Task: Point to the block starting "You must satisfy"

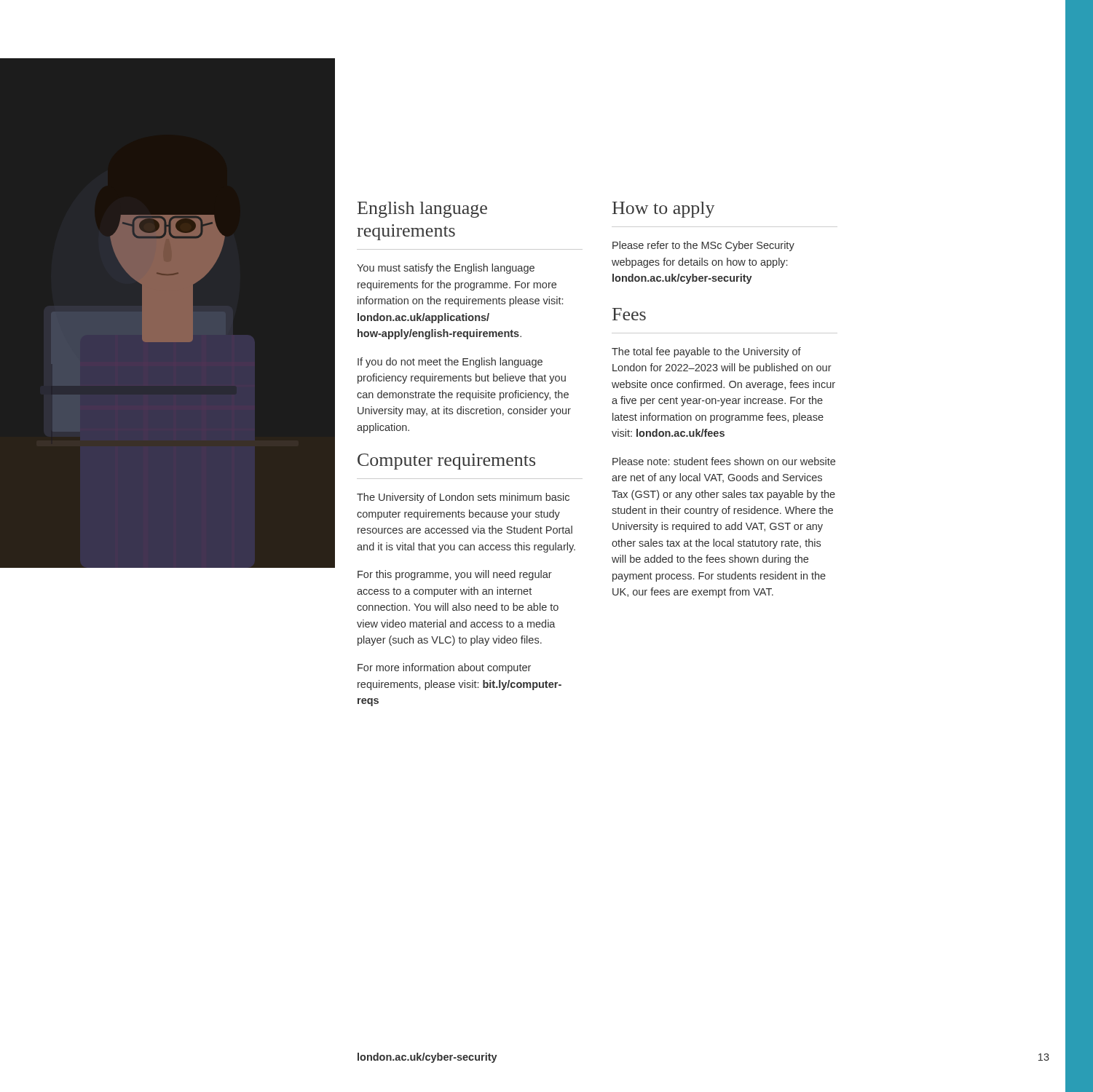Action: [x=460, y=301]
